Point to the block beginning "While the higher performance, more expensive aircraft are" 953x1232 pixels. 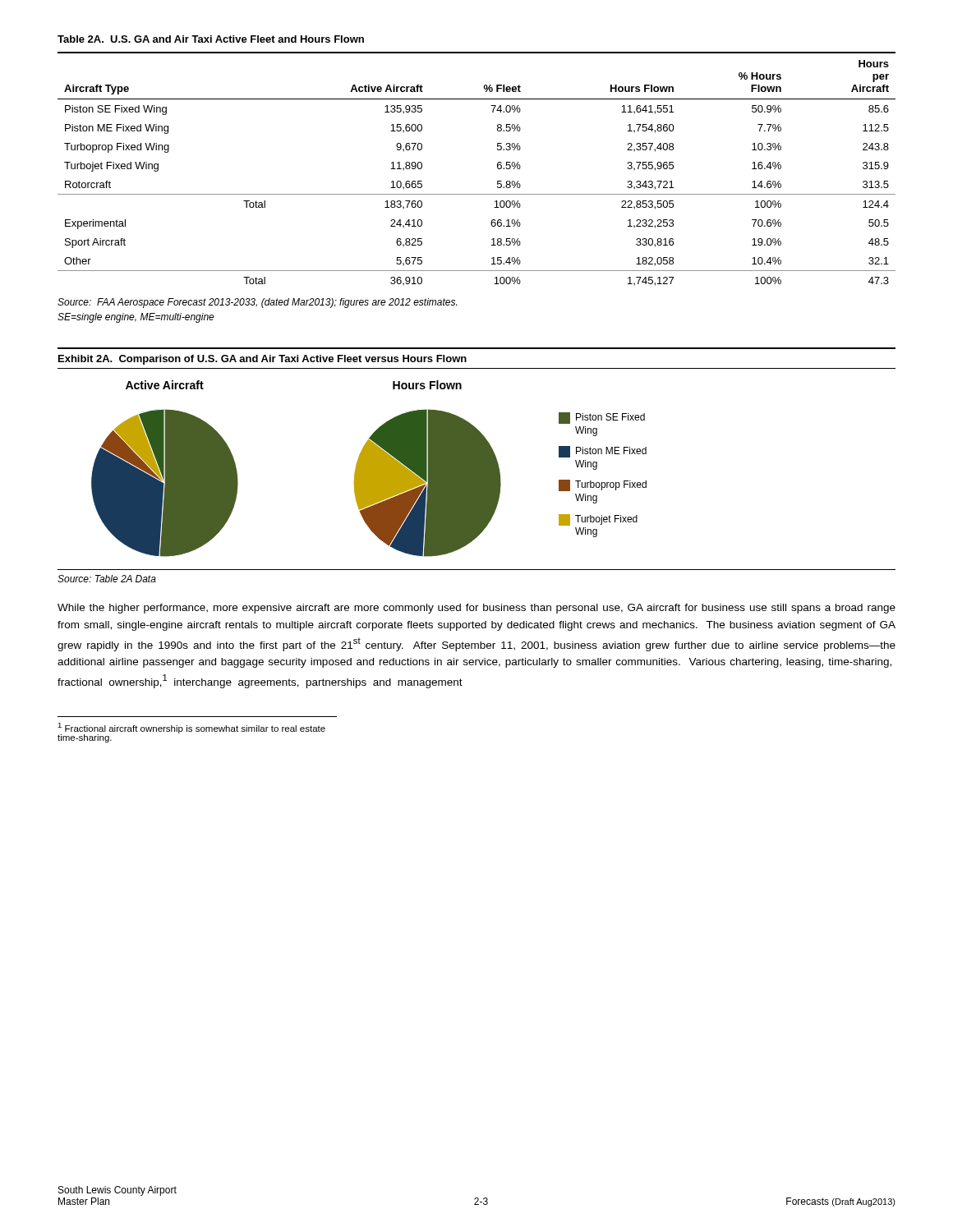tap(476, 645)
